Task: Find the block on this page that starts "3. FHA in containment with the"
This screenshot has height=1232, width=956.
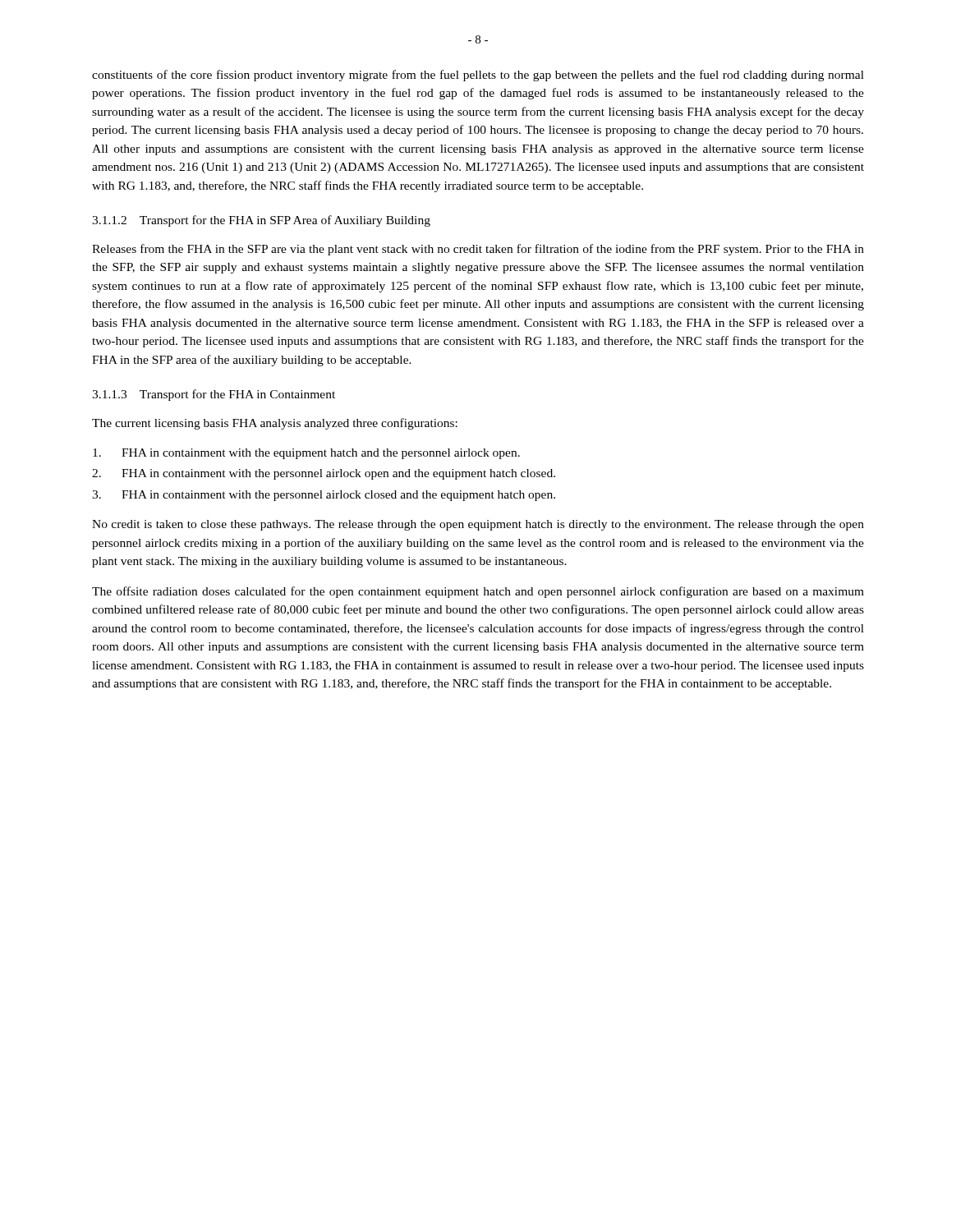Action: [478, 495]
